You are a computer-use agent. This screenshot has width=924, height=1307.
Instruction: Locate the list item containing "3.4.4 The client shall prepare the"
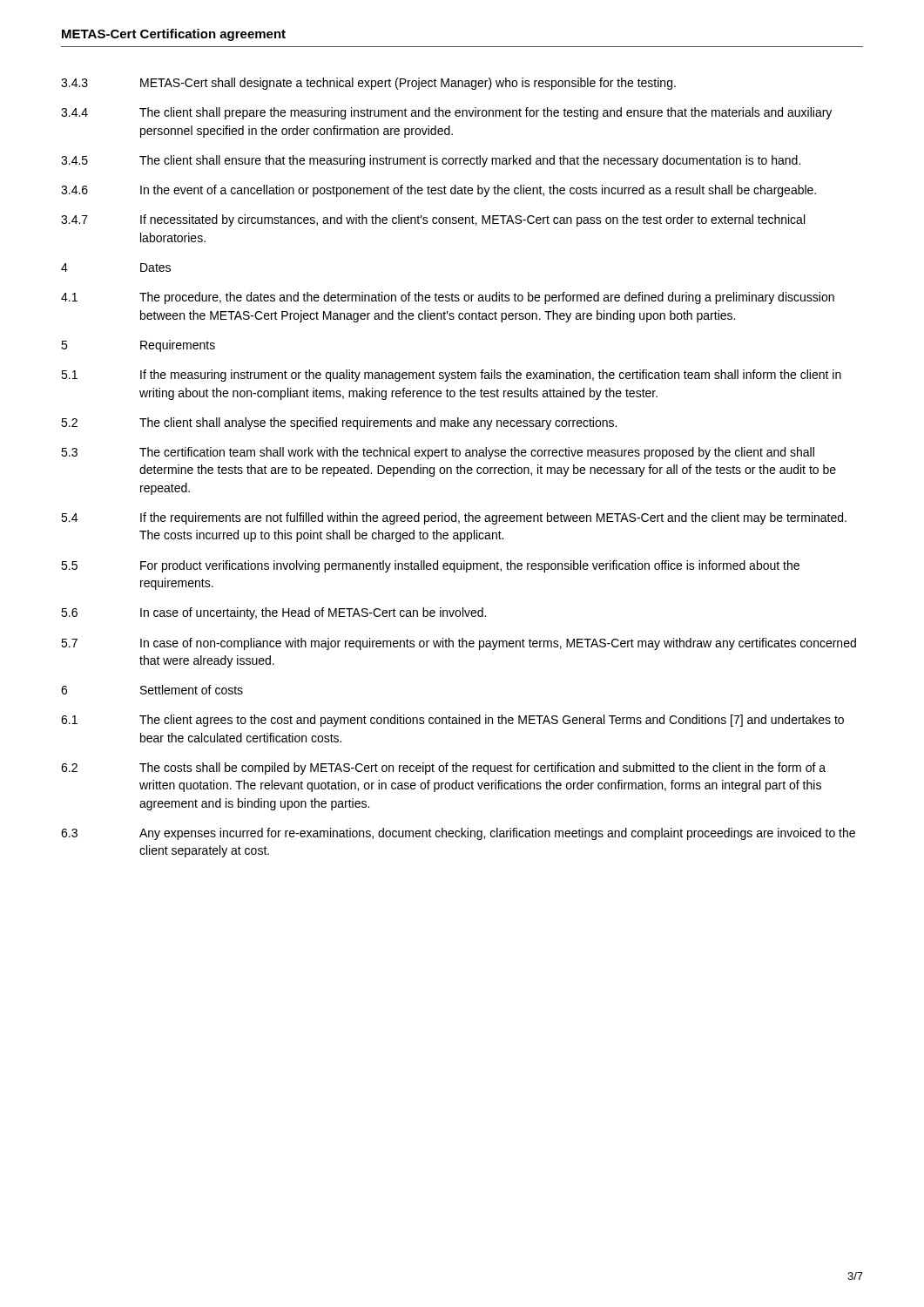[462, 122]
